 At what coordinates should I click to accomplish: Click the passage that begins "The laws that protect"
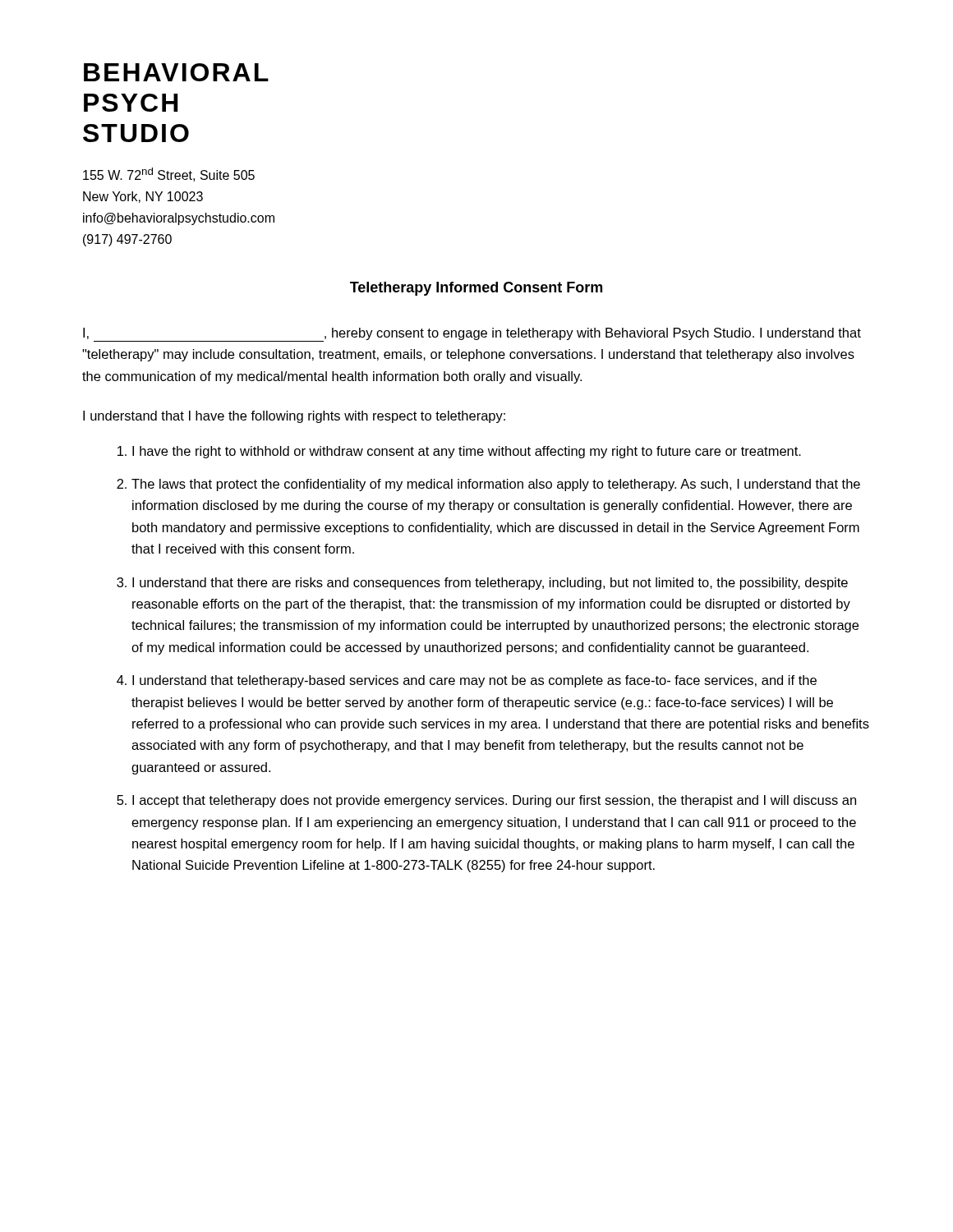tap(501, 516)
